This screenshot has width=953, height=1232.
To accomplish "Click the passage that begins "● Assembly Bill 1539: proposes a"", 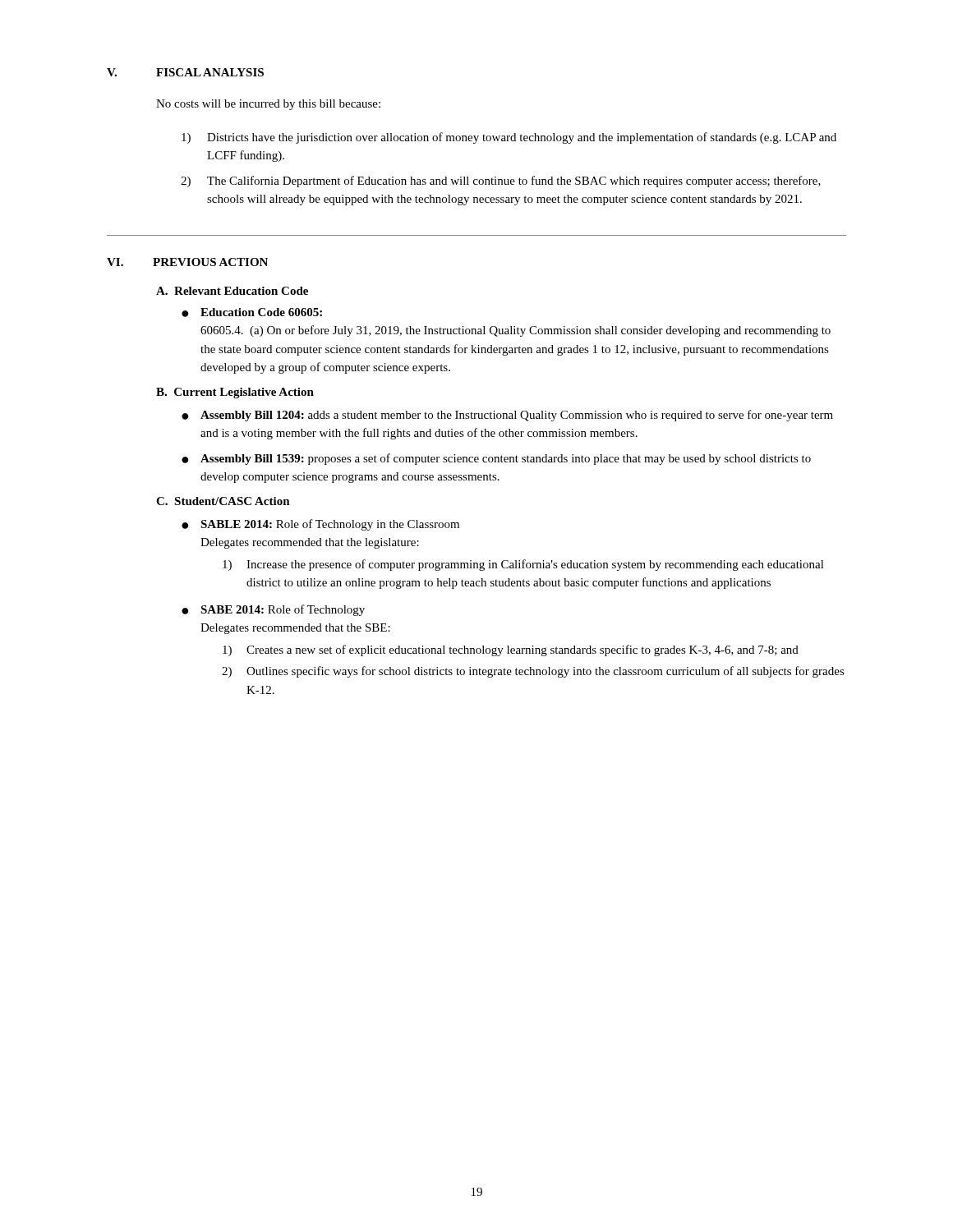I will (513, 467).
